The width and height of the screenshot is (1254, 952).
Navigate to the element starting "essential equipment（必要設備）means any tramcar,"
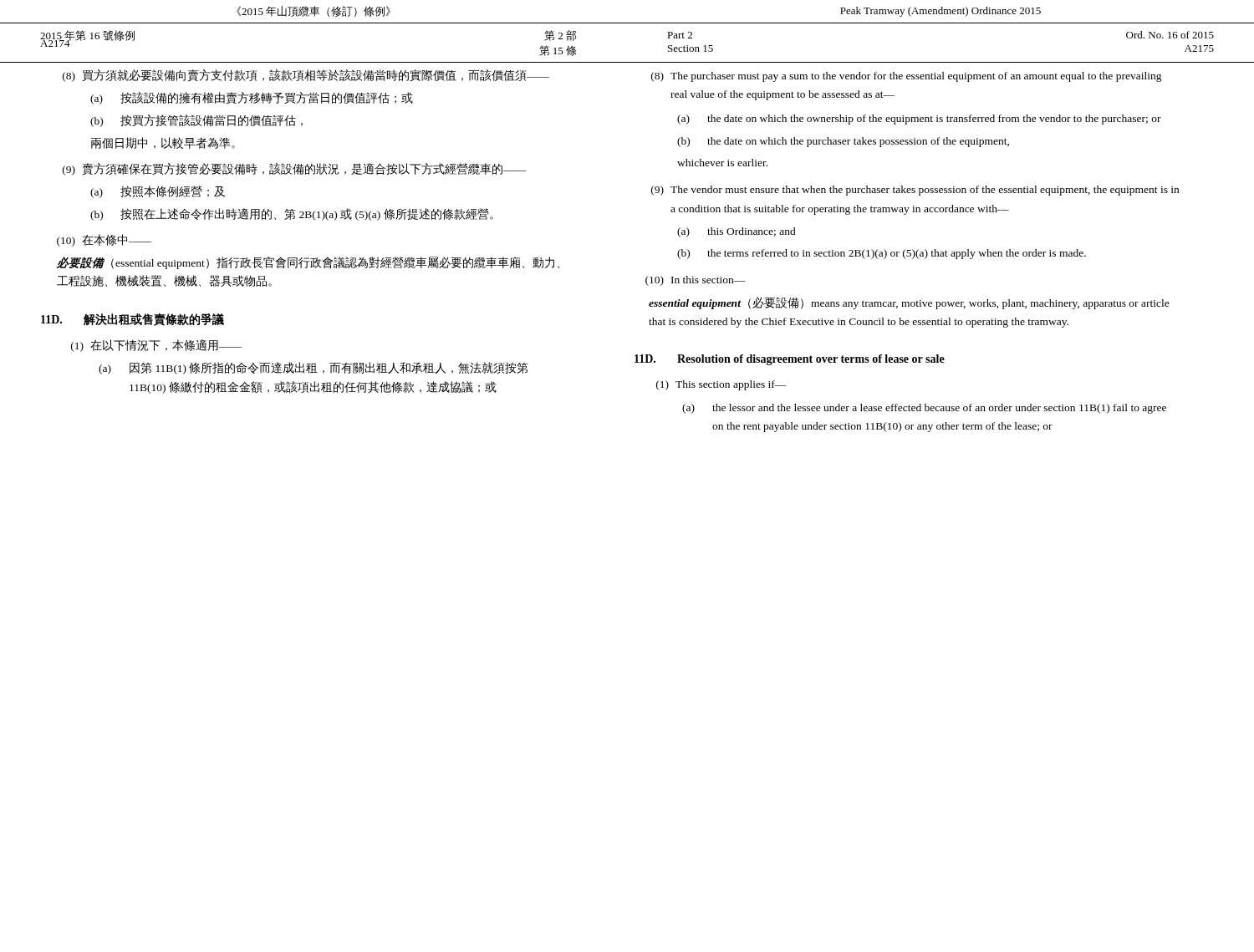pyautogui.click(x=909, y=312)
